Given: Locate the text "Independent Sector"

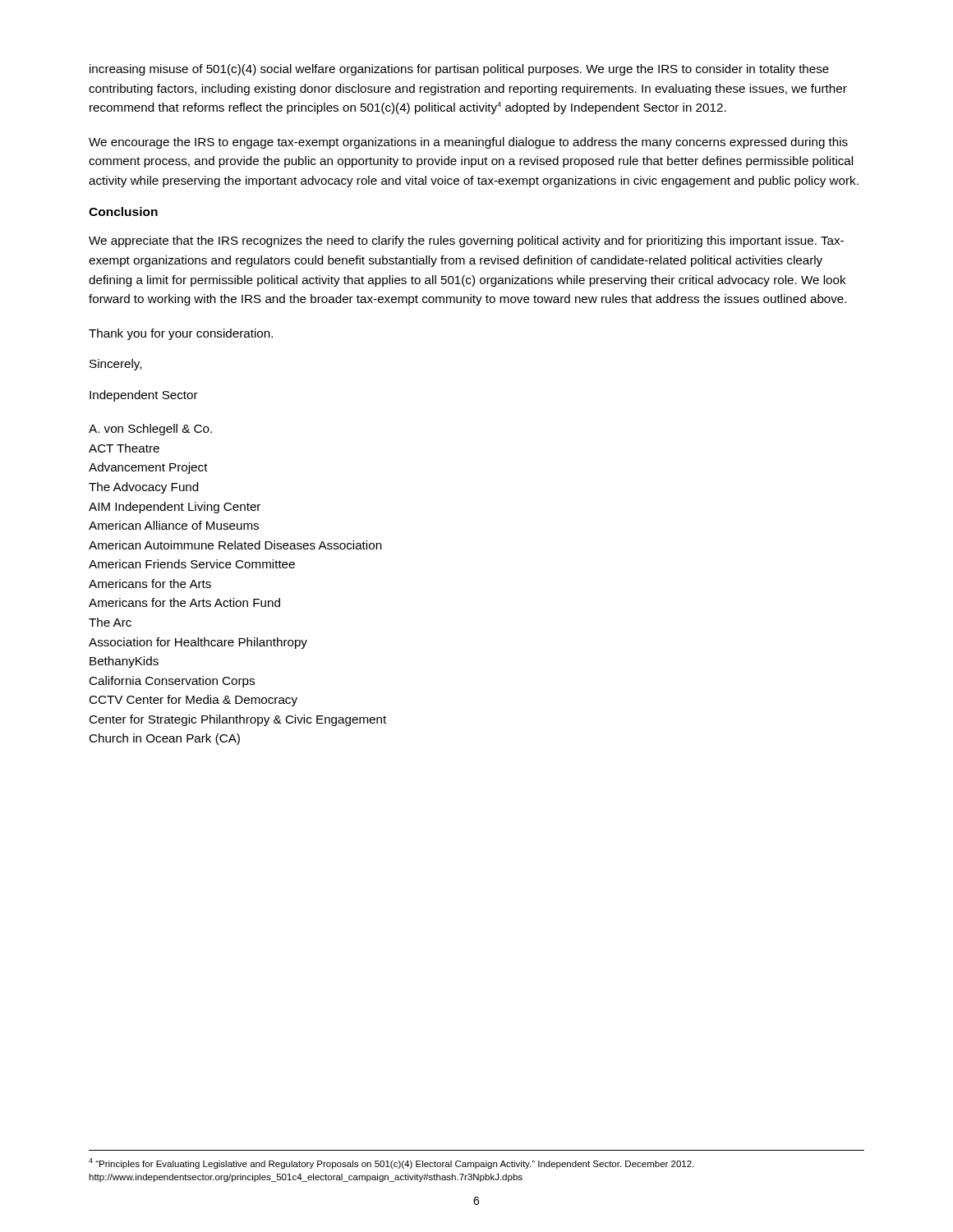Looking at the screenshot, I should 143,394.
